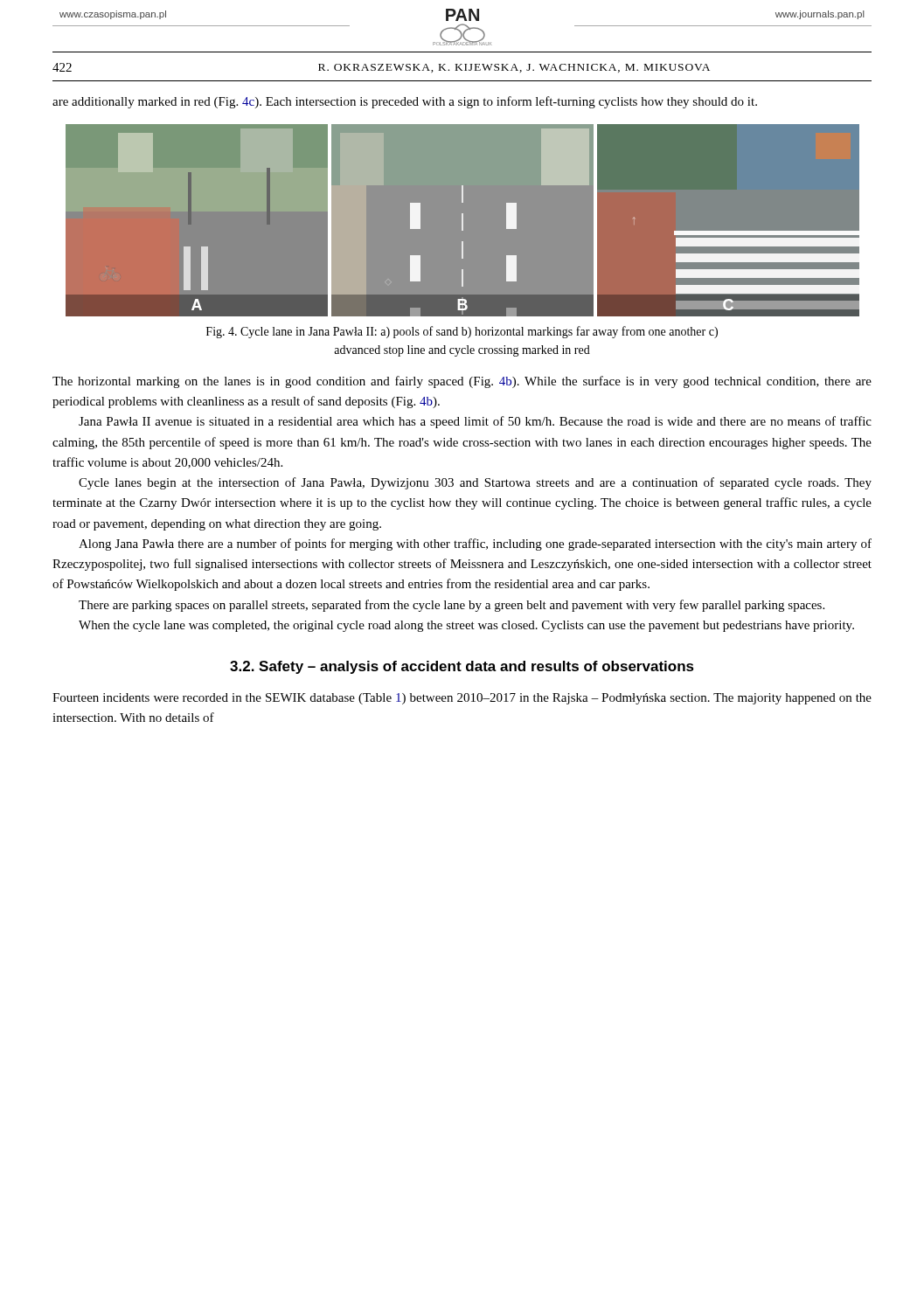Screen dimensions: 1311x924
Task: Select a caption
Action: (x=462, y=341)
